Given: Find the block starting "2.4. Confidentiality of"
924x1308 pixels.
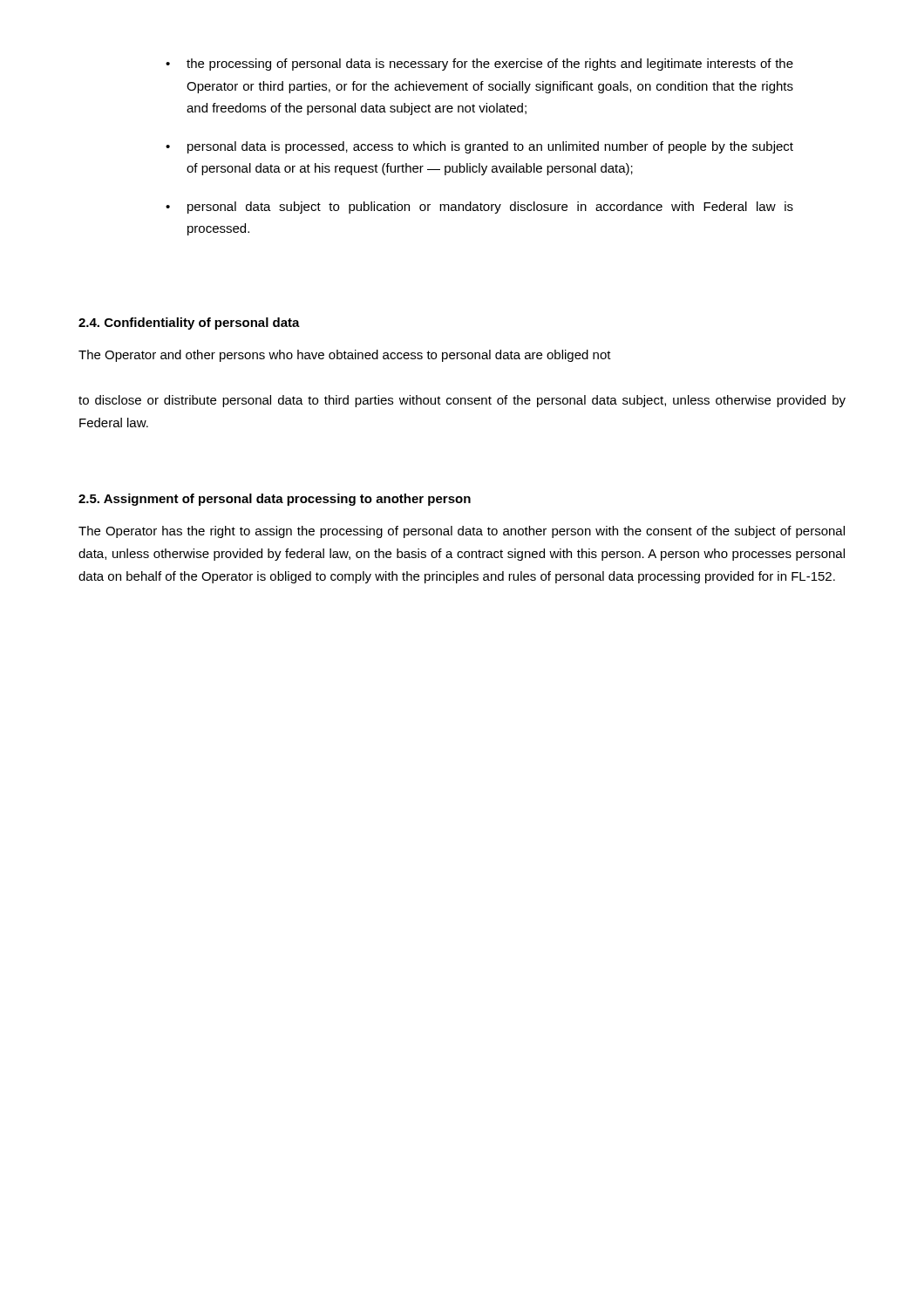Looking at the screenshot, I should [x=189, y=322].
